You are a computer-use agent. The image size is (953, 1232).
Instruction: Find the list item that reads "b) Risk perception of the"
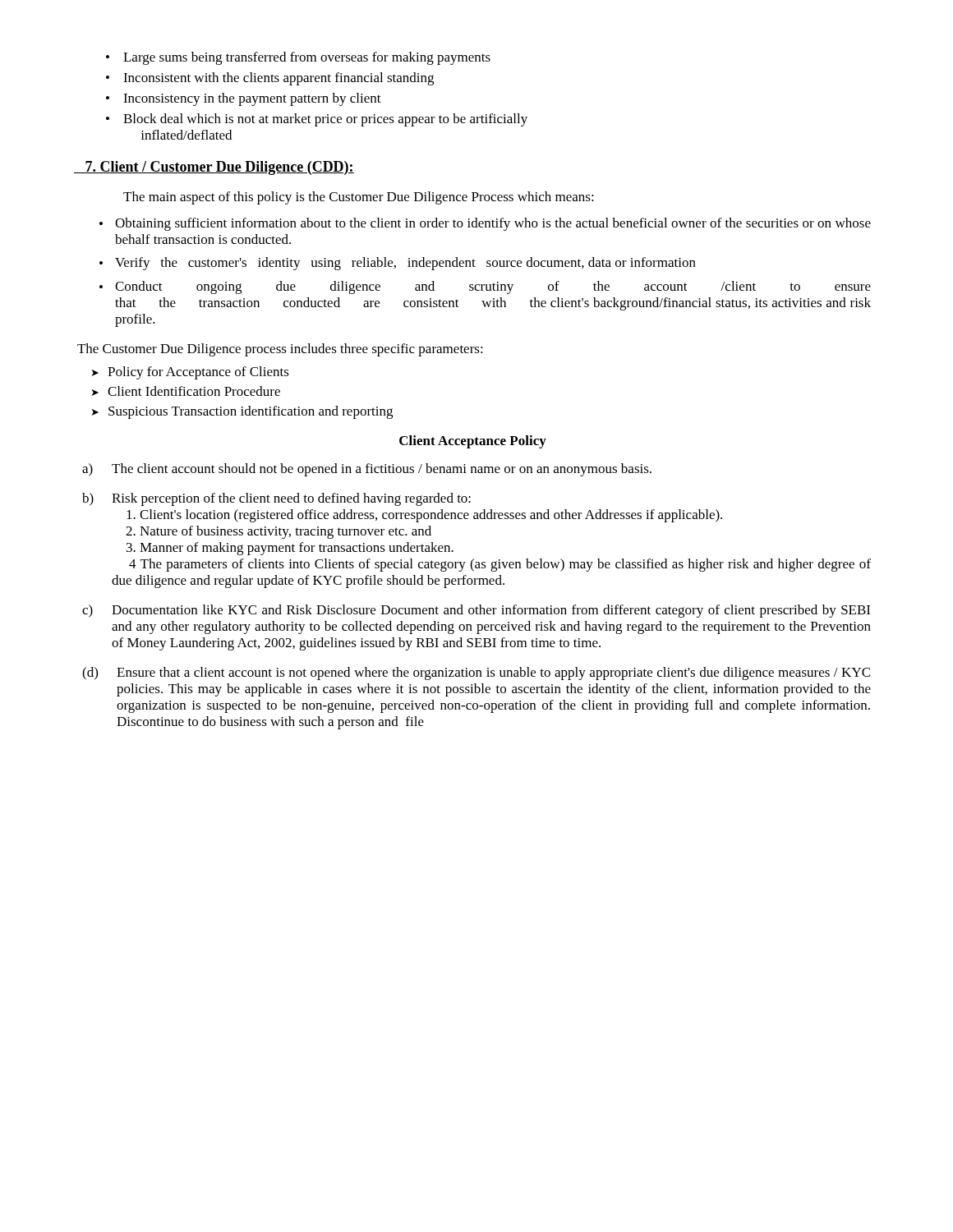(276, 499)
